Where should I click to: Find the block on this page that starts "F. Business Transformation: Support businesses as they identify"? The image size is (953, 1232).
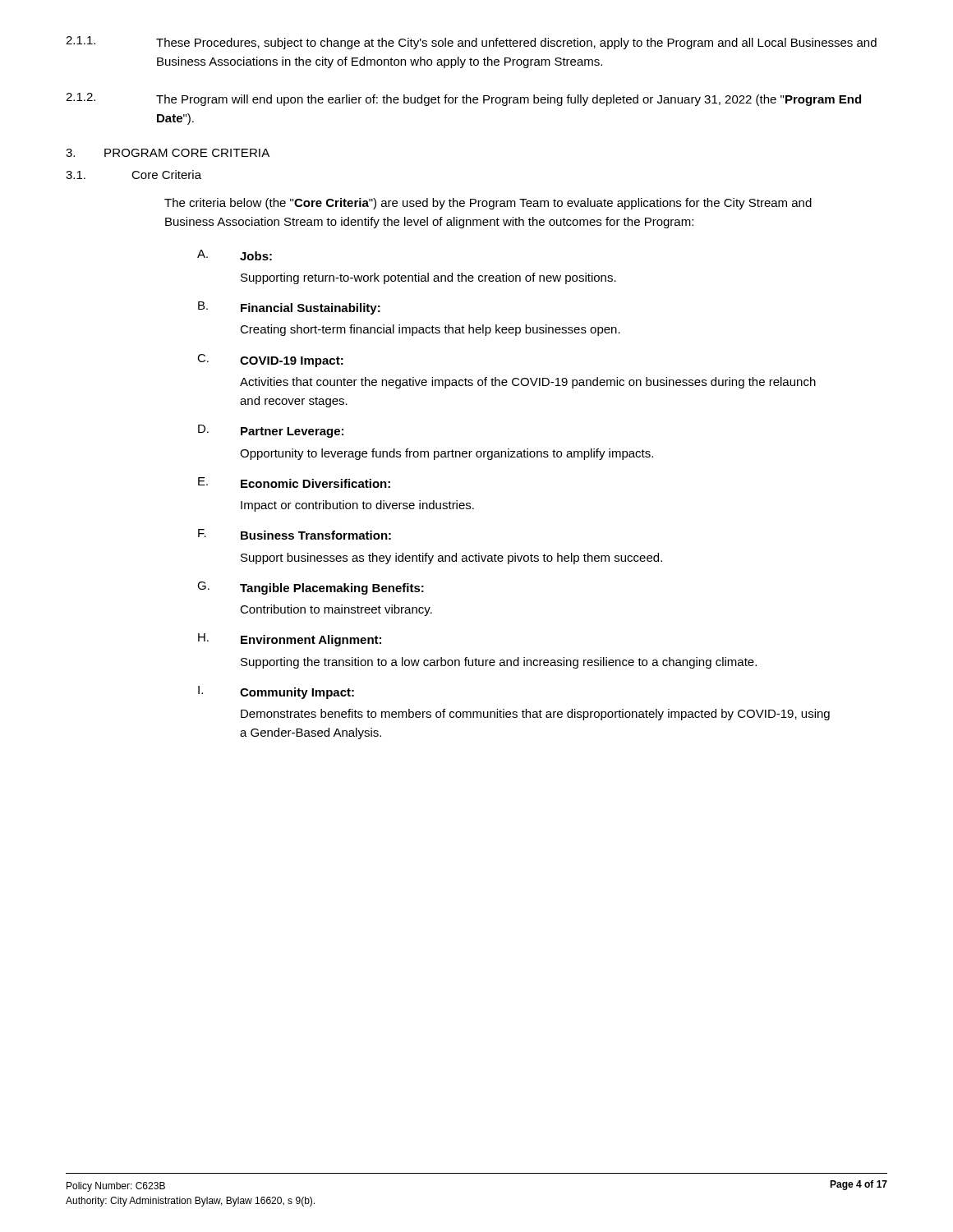(518, 546)
